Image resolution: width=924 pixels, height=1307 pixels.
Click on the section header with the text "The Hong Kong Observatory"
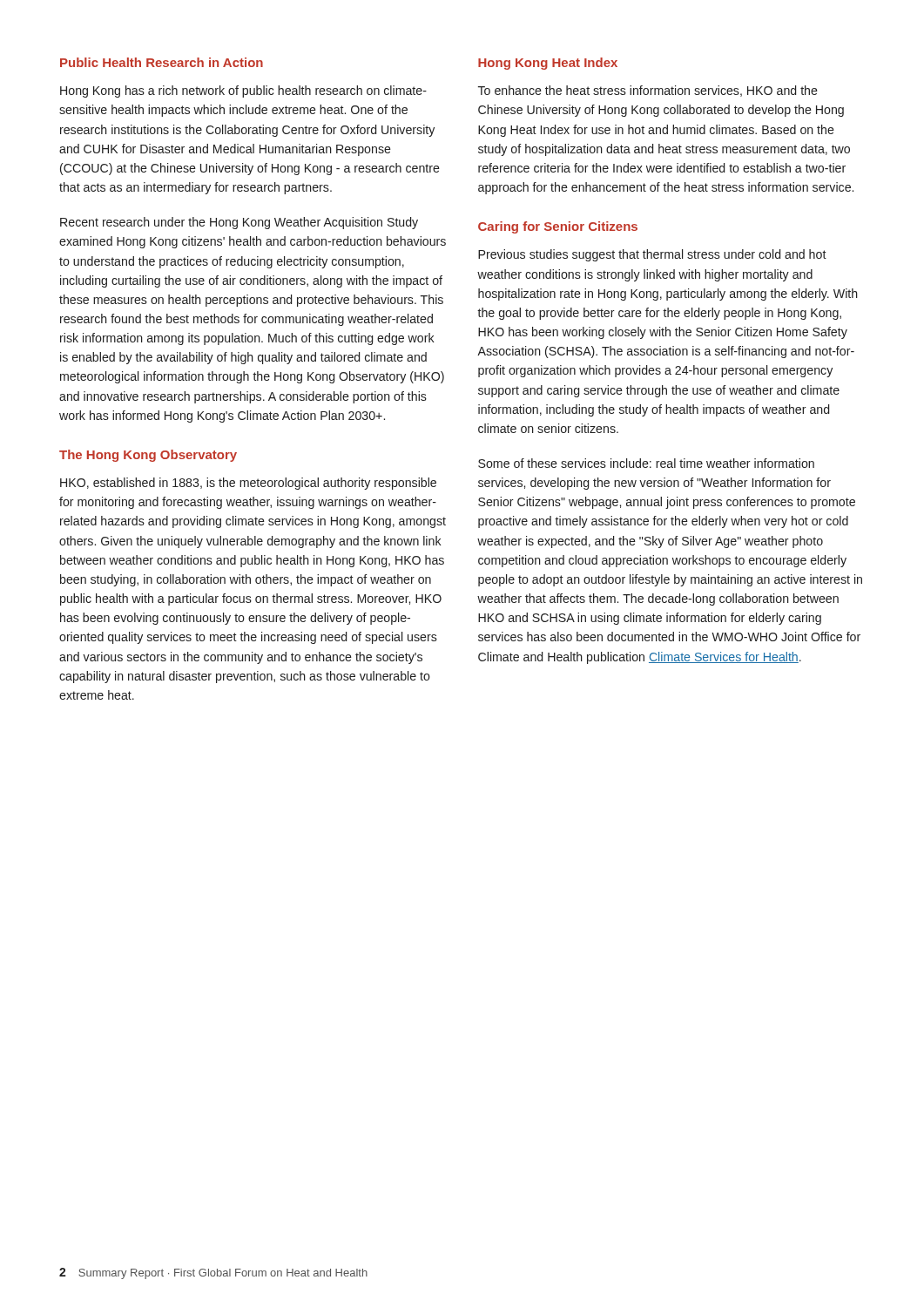pyautogui.click(x=148, y=454)
